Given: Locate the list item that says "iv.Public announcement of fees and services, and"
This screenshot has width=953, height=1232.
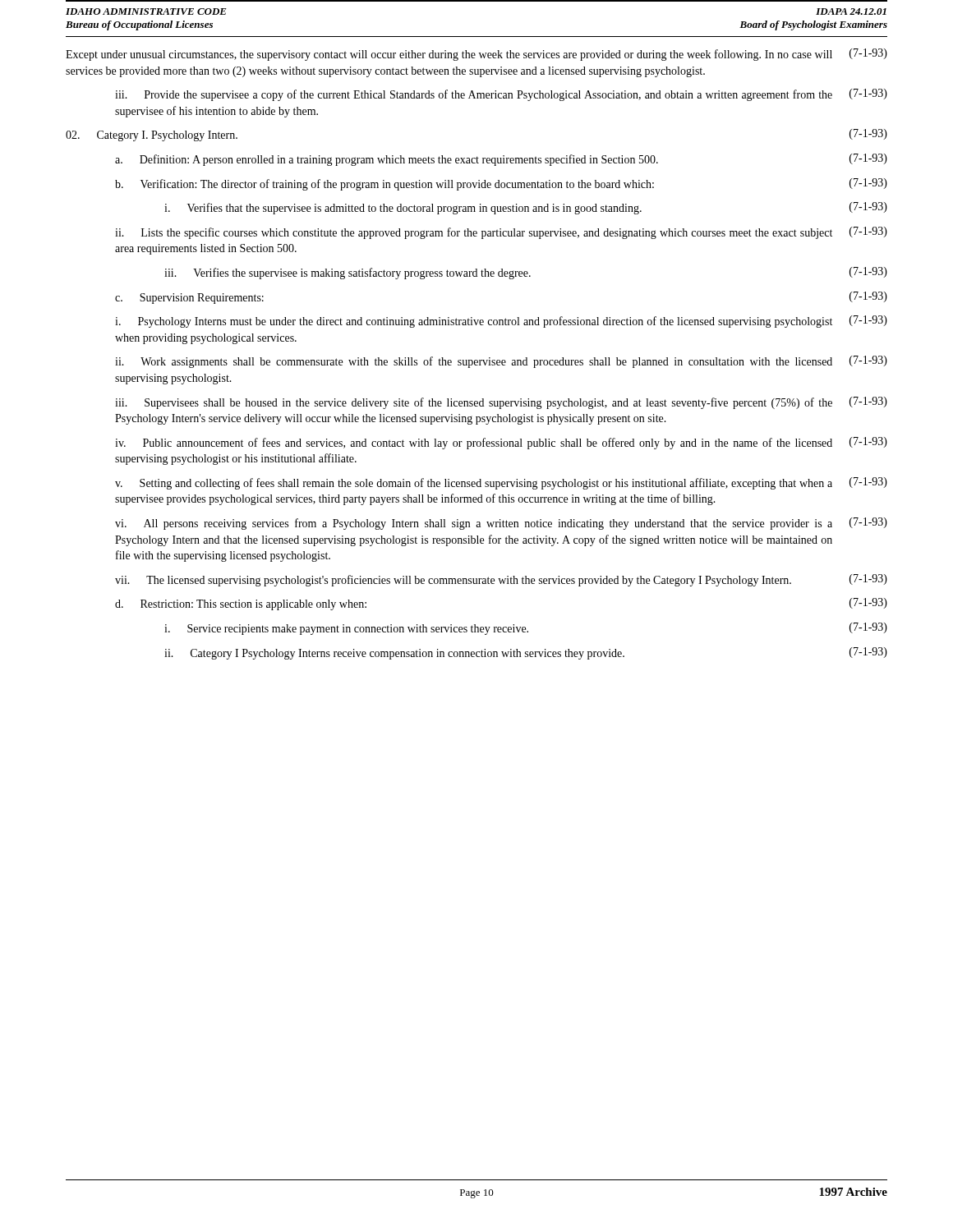Looking at the screenshot, I should pos(501,451).
